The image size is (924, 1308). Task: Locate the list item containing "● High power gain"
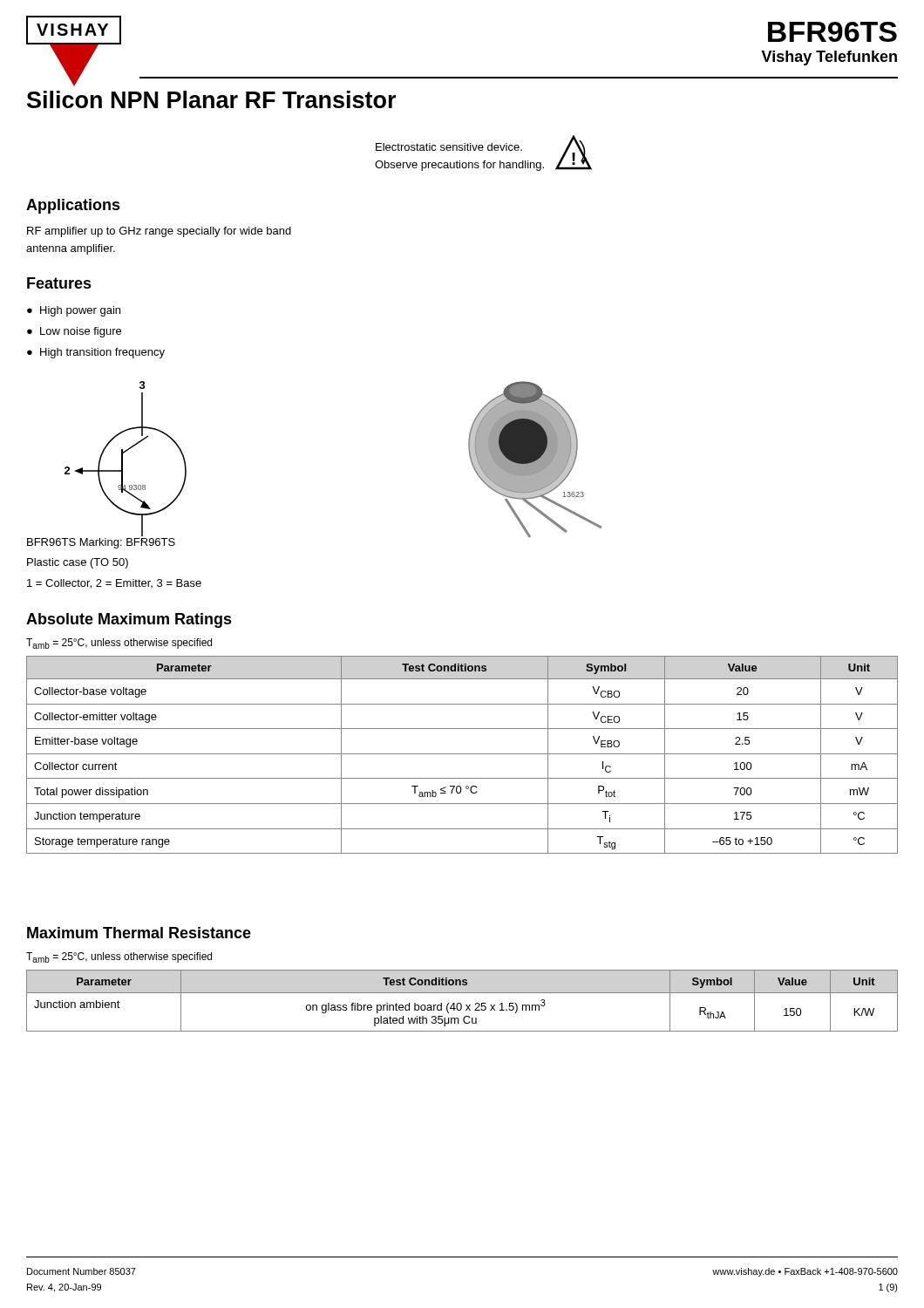pyautogui.click(x=74, y=310)
